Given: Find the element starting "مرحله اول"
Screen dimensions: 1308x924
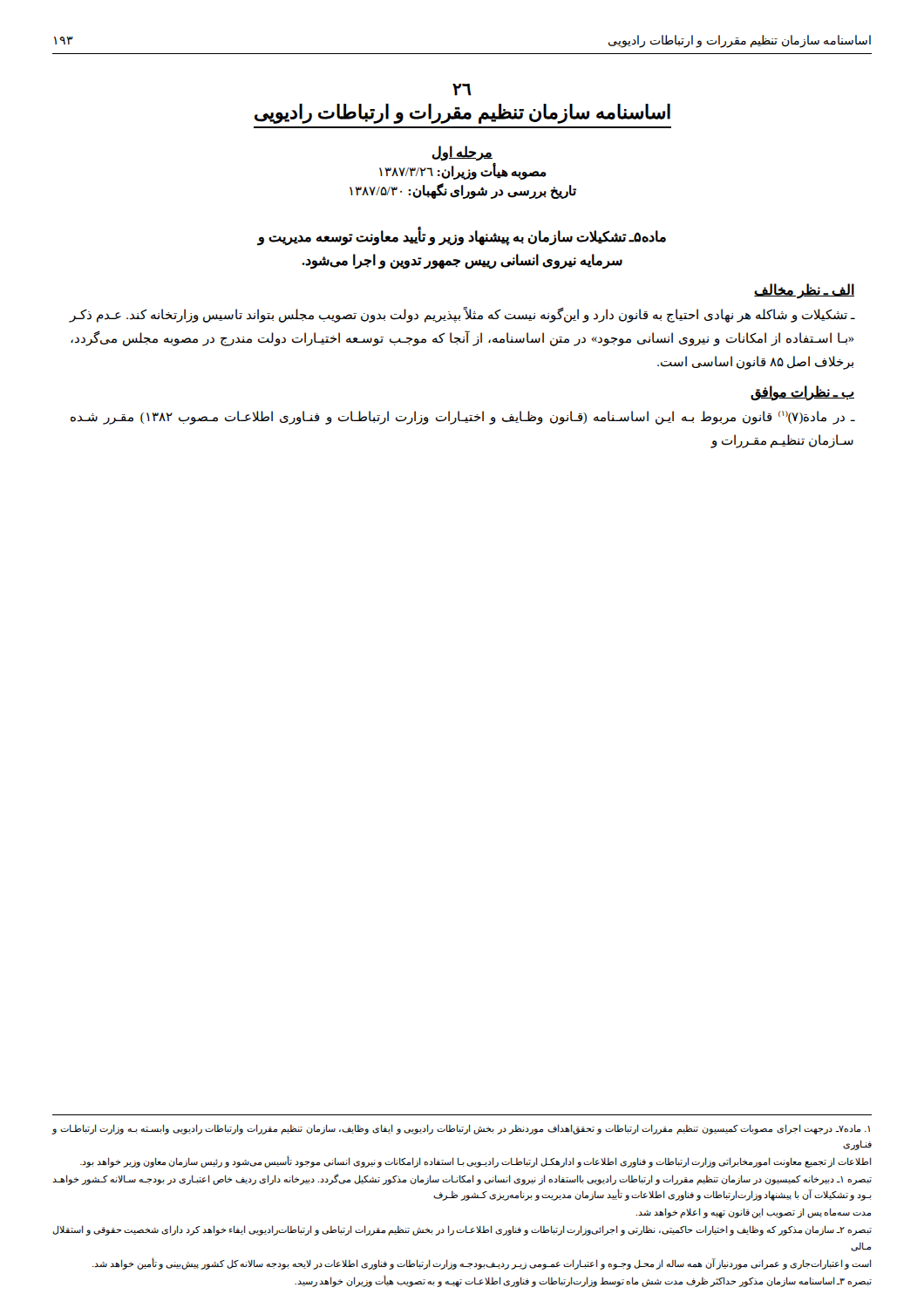Looking at the screenshot, I should click(x=462, y=152).
